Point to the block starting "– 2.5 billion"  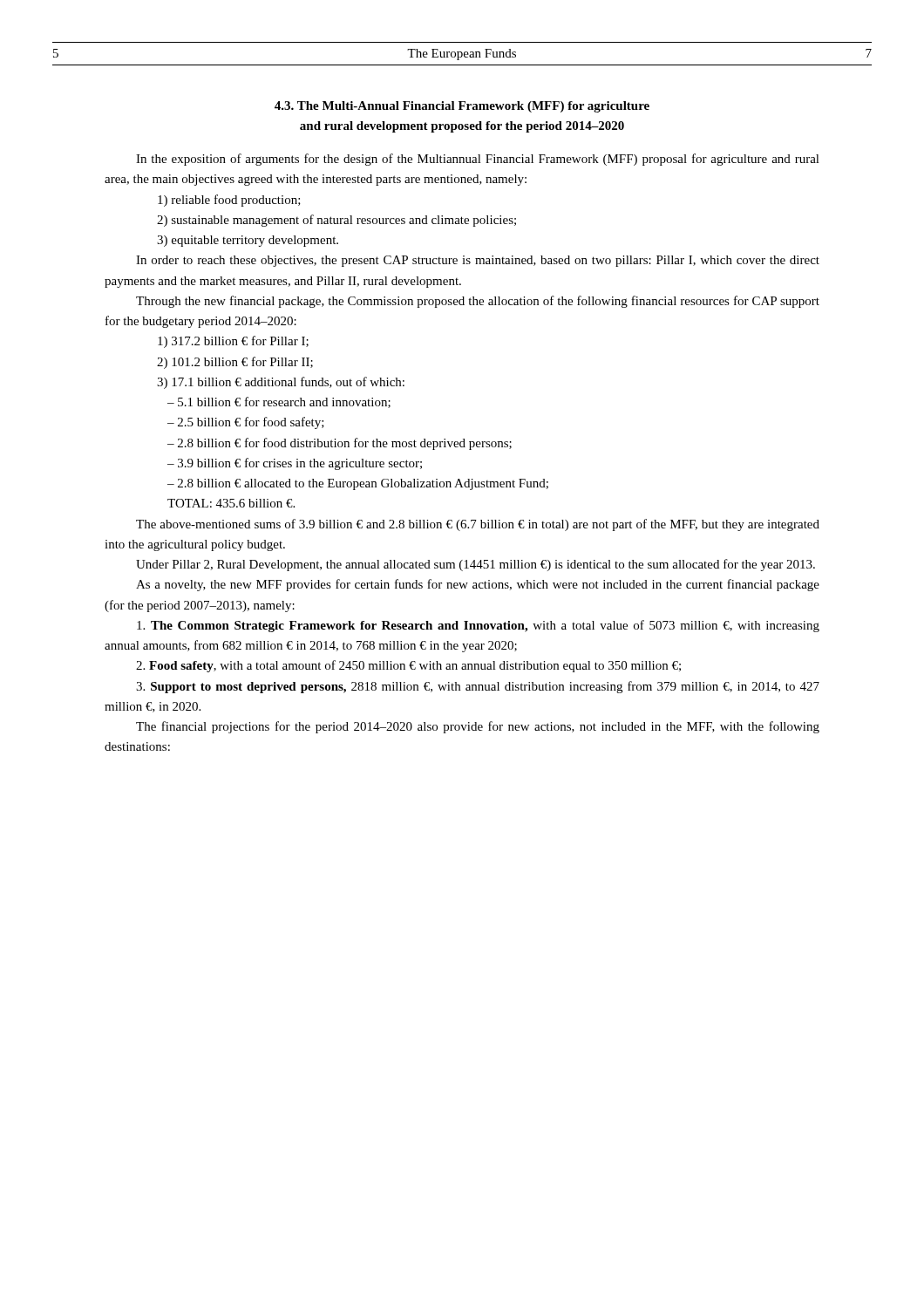(x=246, y=422)
